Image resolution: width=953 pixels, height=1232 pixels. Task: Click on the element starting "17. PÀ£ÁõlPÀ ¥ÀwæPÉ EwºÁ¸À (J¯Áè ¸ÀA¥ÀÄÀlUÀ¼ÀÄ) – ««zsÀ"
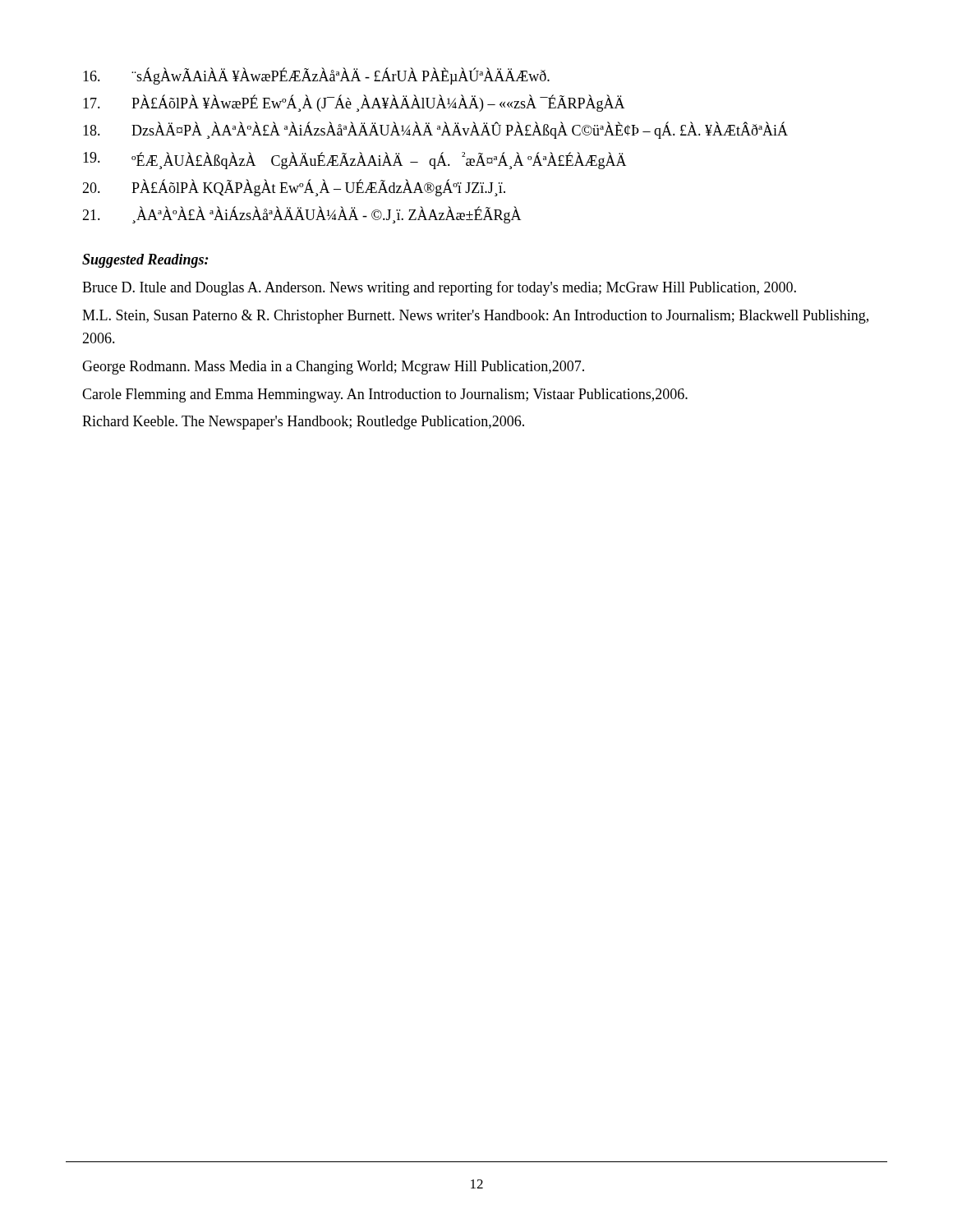[x=476, y=104]
